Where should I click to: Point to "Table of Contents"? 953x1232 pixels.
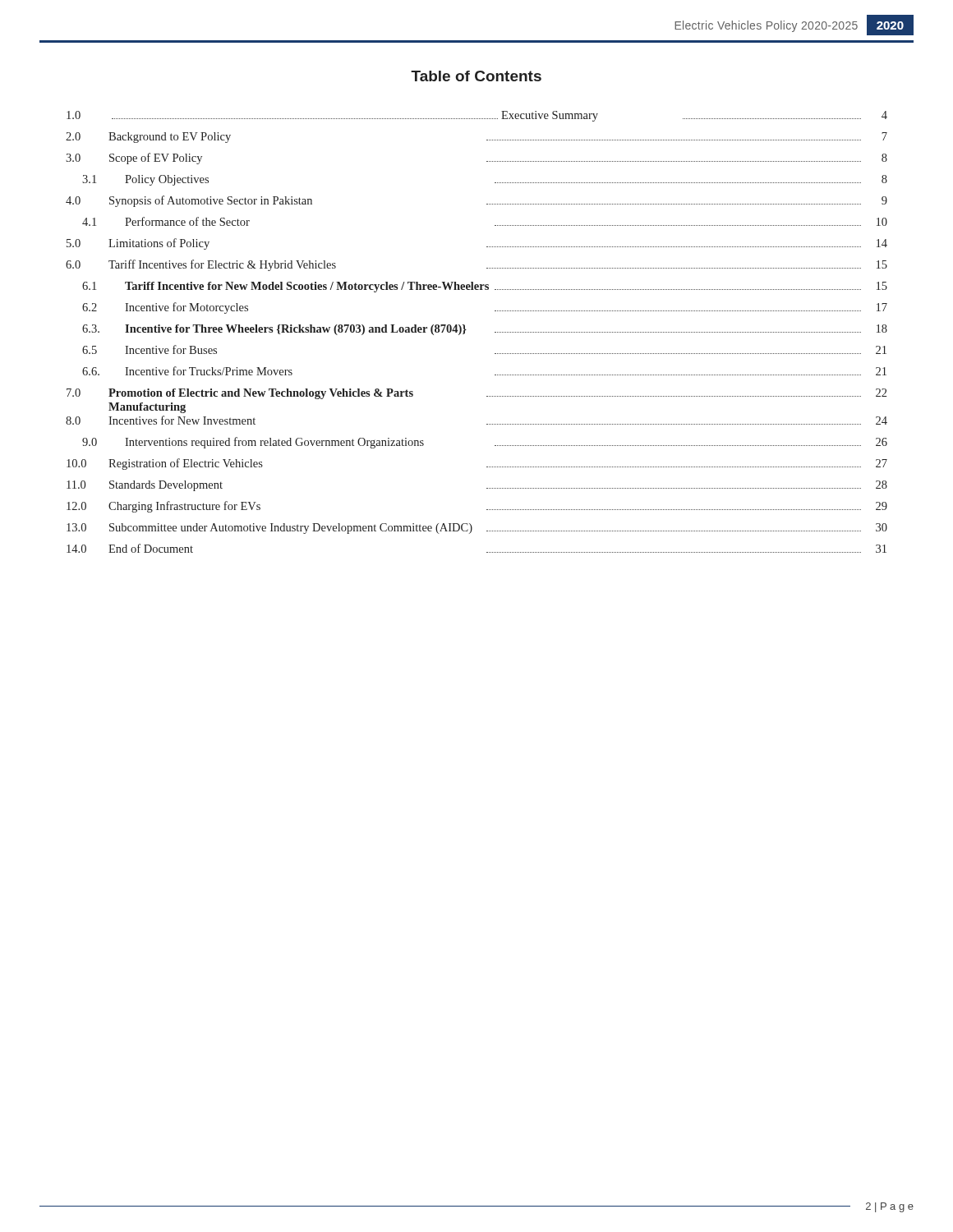point(476,76)
